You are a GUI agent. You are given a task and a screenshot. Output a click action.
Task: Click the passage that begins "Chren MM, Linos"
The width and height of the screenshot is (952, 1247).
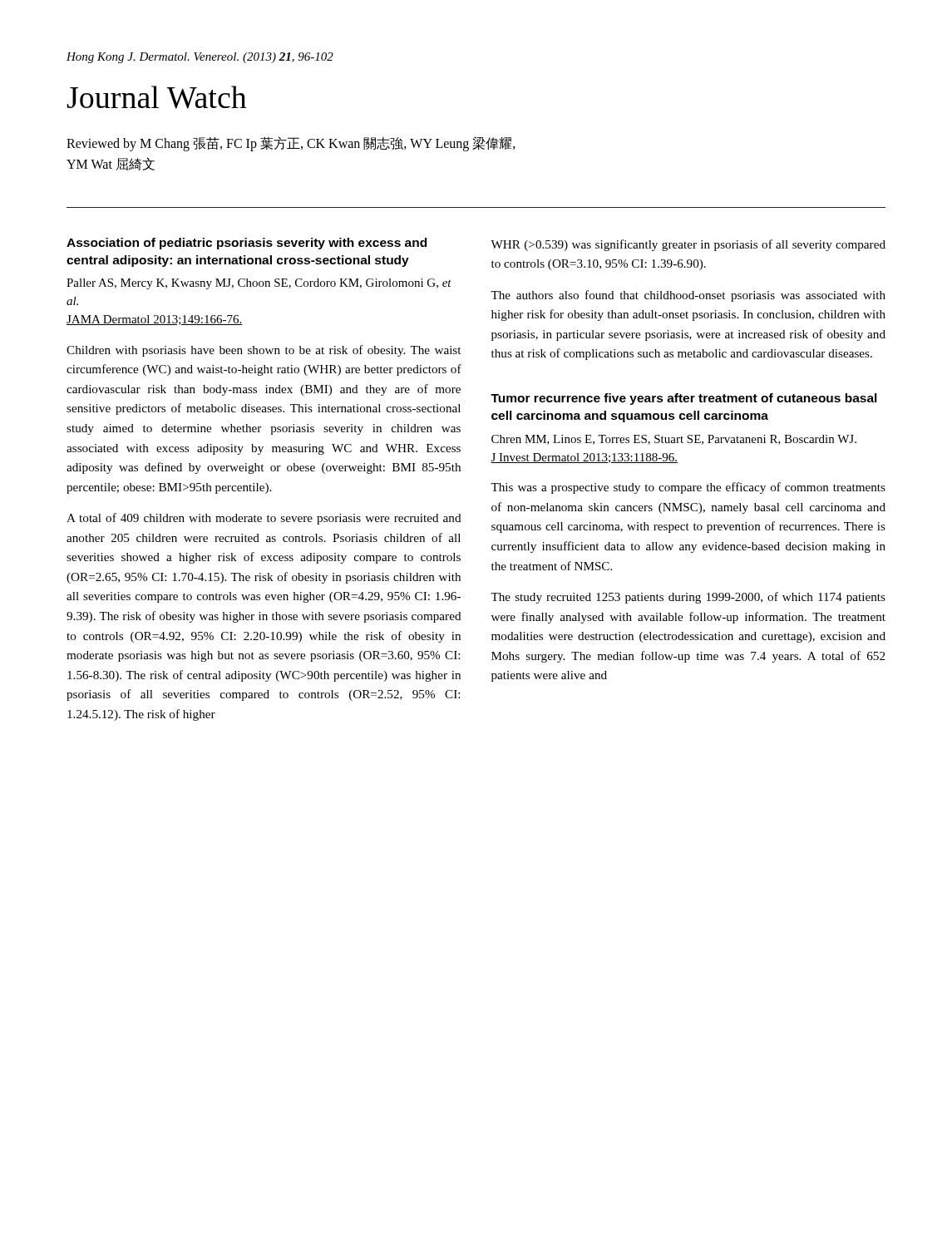674,448
